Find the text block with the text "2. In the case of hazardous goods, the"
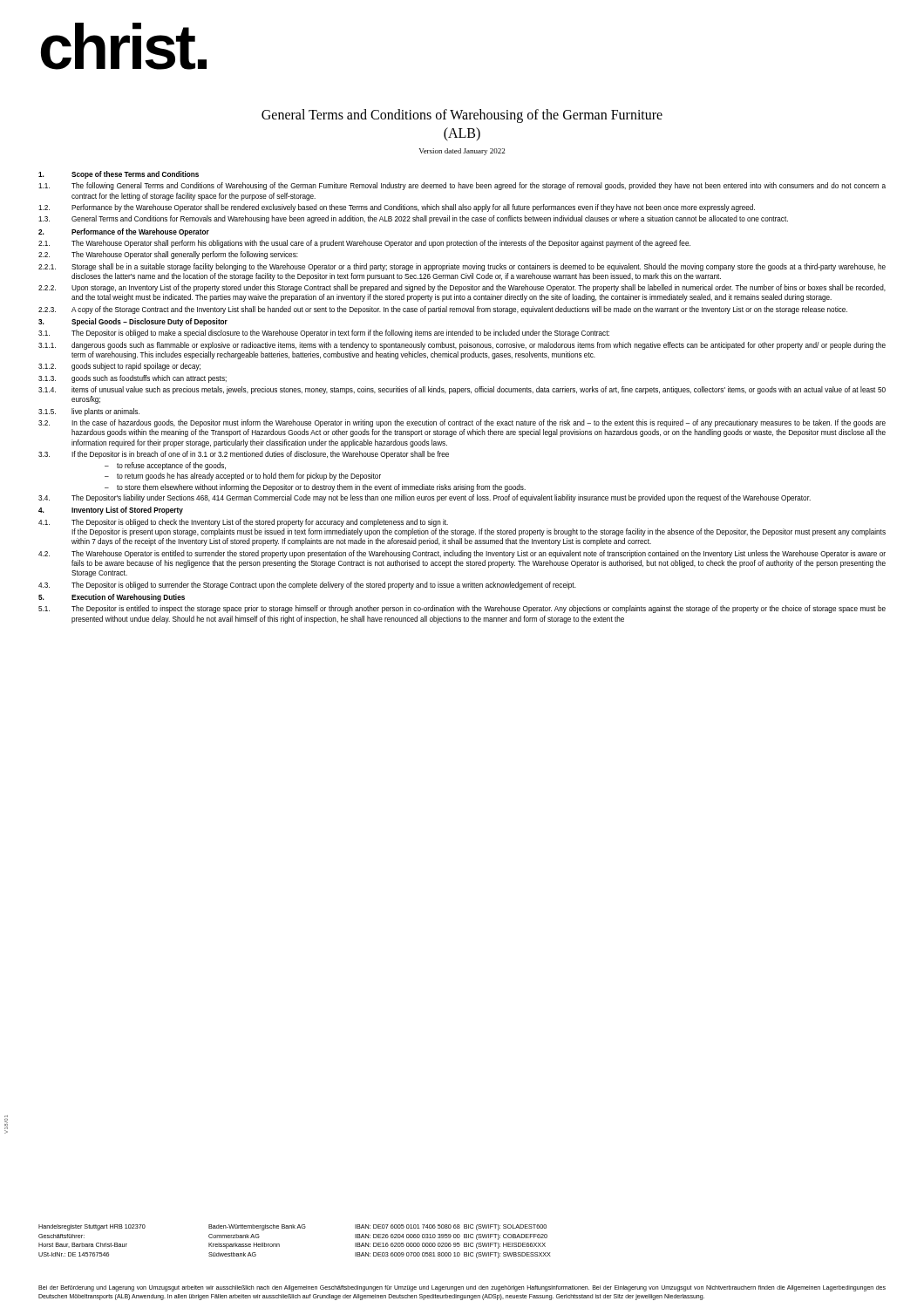The width and height of the screenshot is (924, 1308). [462, 433]
